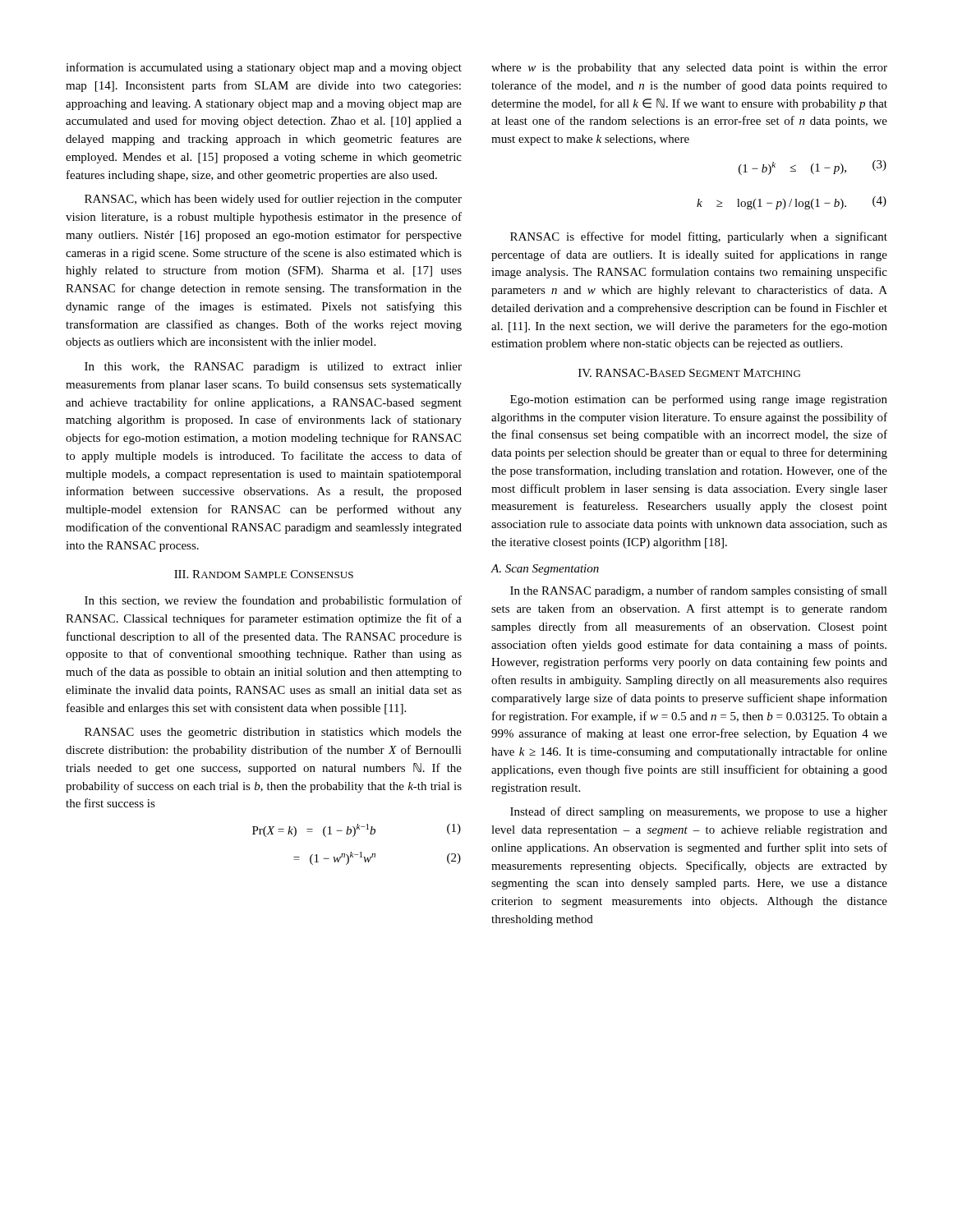Locate the block of text that opens with "Ego-motion estimation can be performed using"
Viewport: 953px width, 1232px height.
[x=689, y=471]
